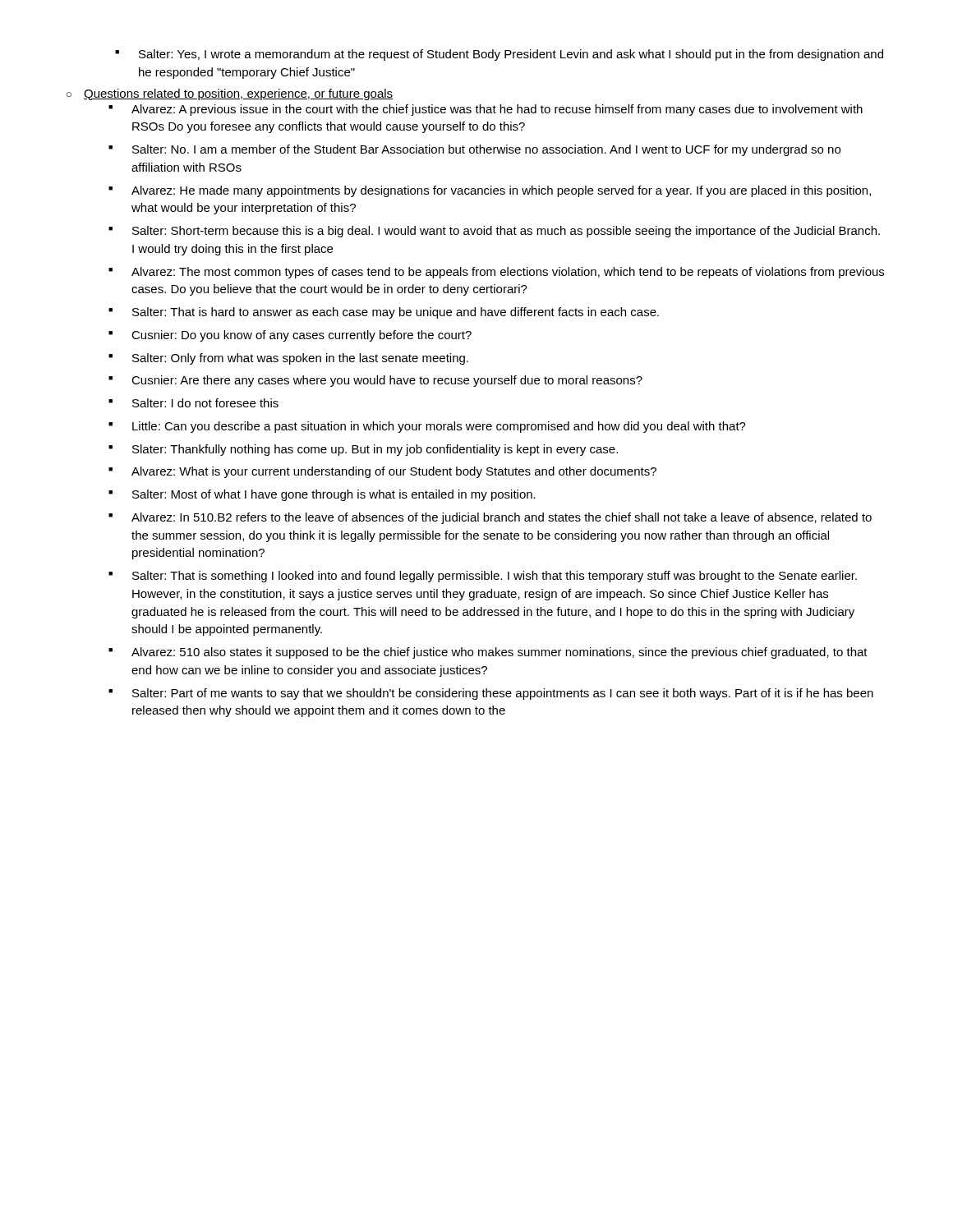The image size is (953, 1232).
Task: Click on the list item with the text "Alvarez: He made many"
Action: coord(502,199)
